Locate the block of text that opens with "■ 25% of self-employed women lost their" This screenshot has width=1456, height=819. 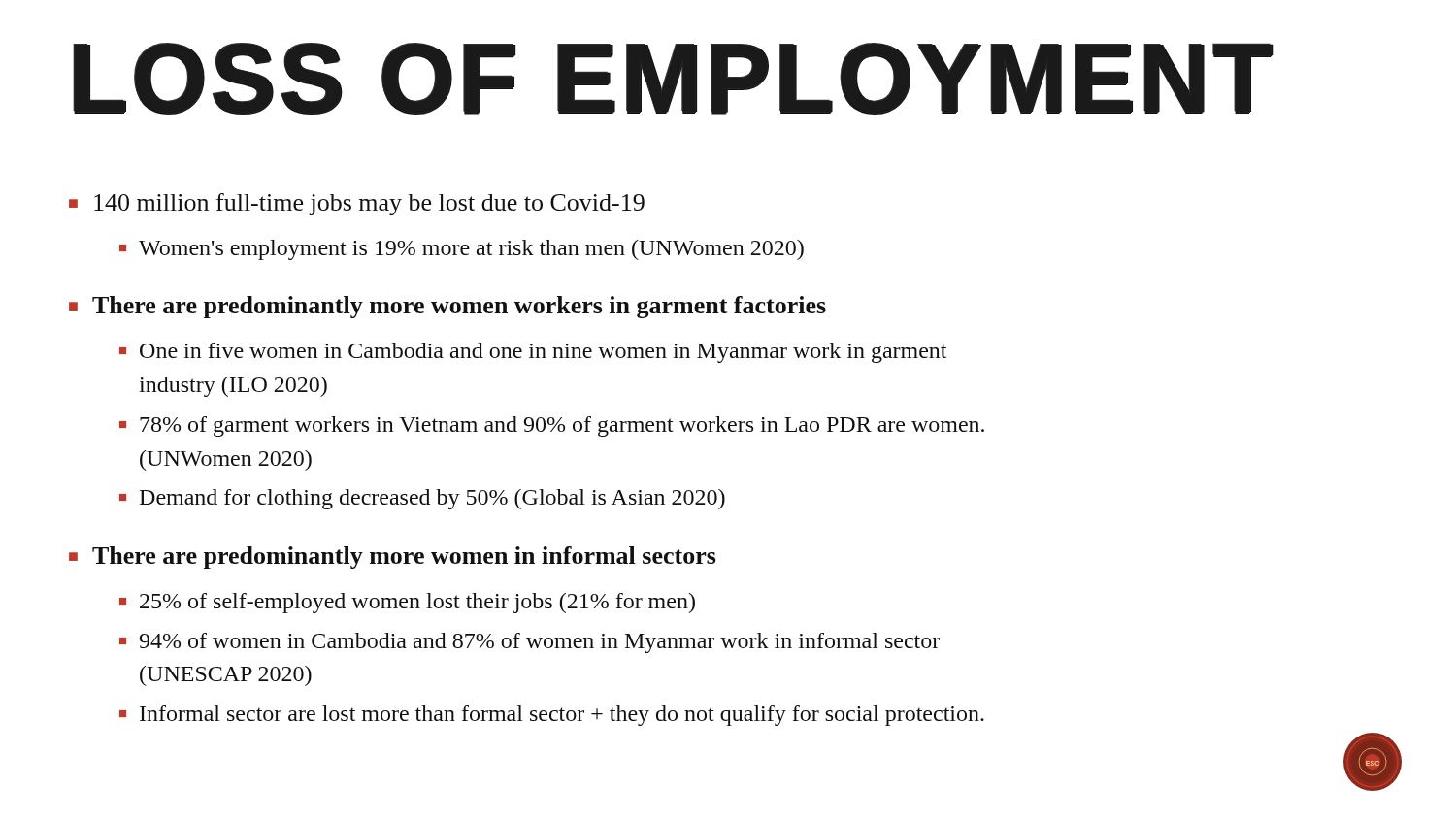(407, 601)
